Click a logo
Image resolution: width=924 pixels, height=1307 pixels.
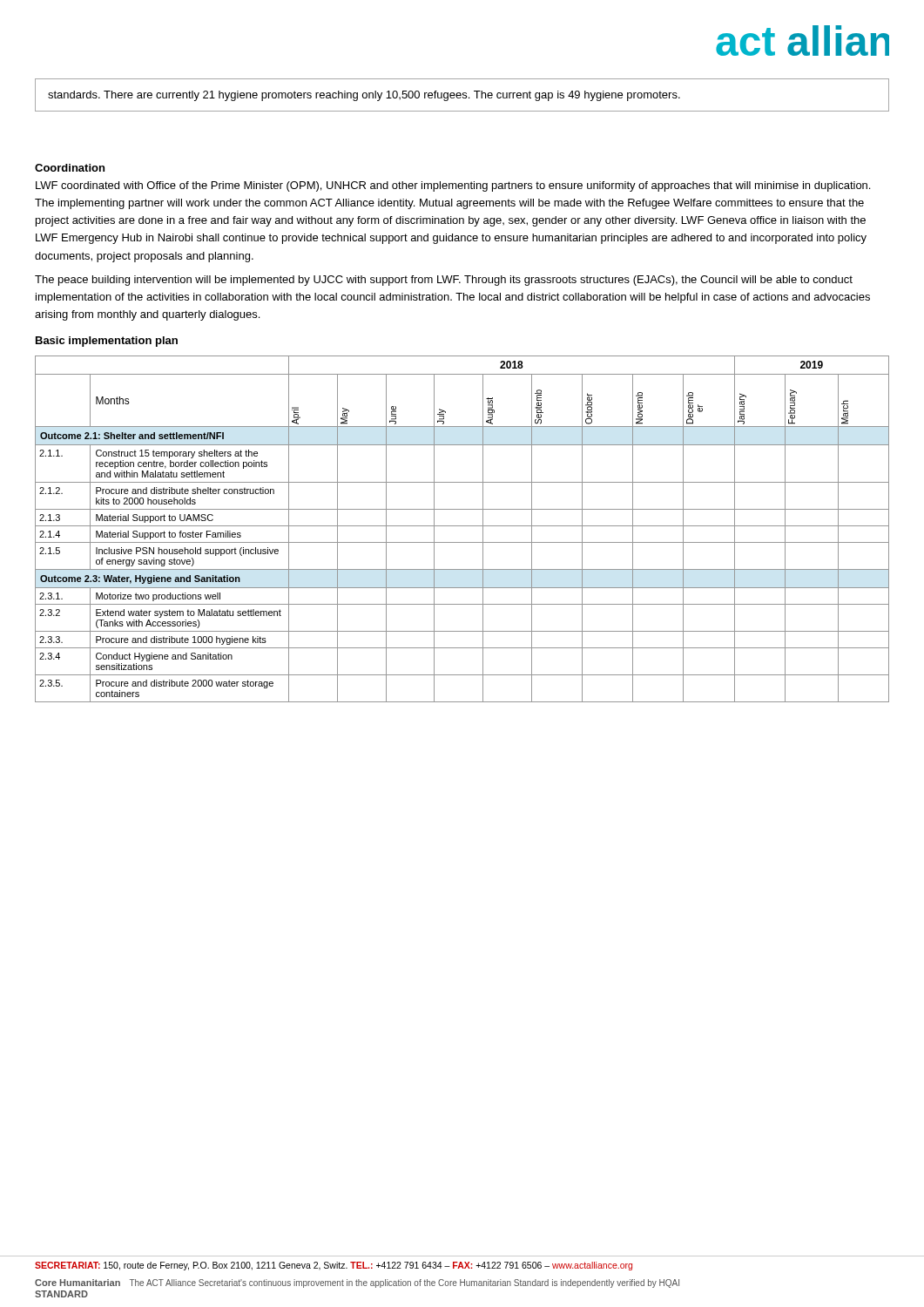[802, 41]
